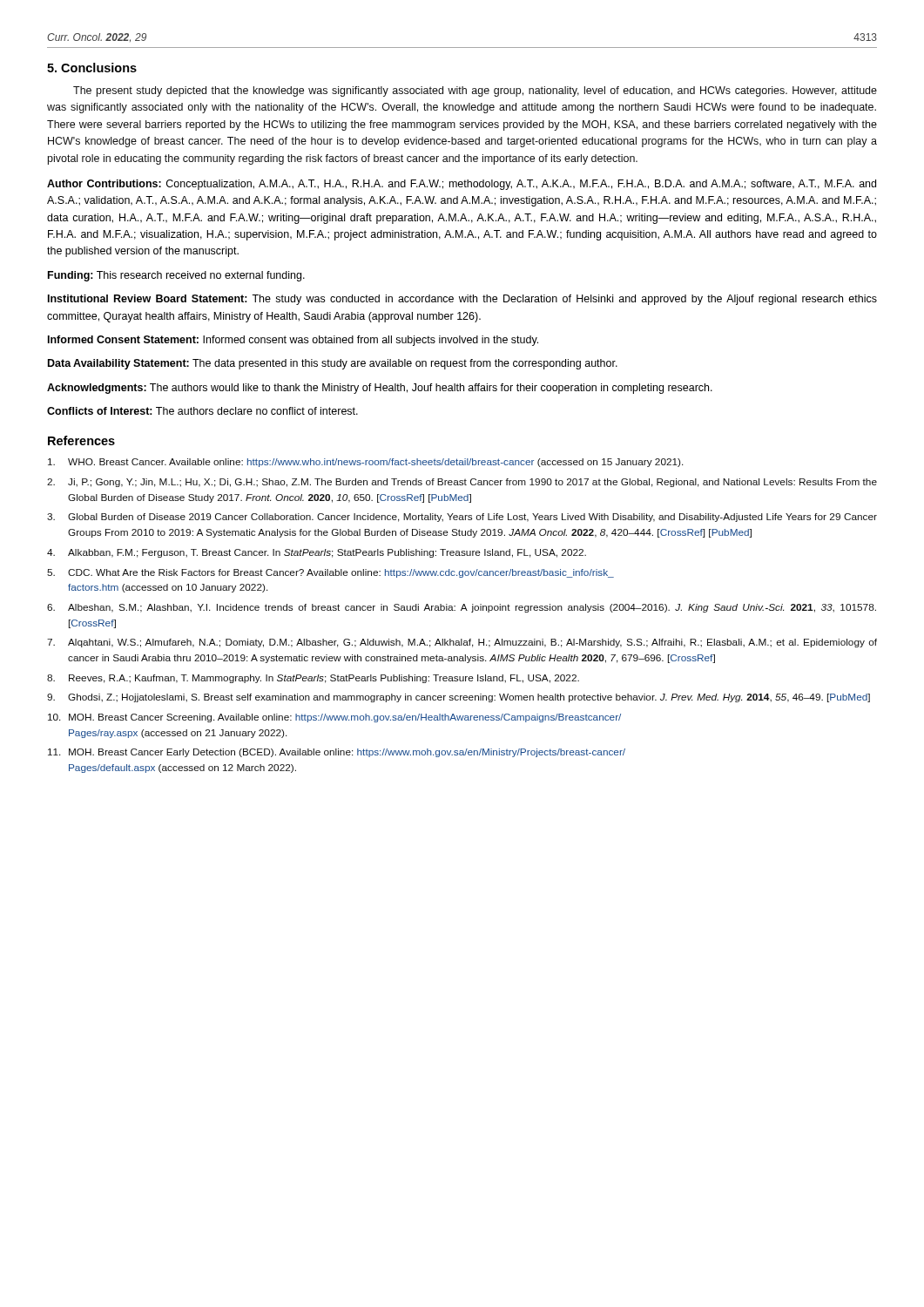Click on the section header that says "5. Conclusions"
This screenshot has height=1307, width=924.
(92, 68)
